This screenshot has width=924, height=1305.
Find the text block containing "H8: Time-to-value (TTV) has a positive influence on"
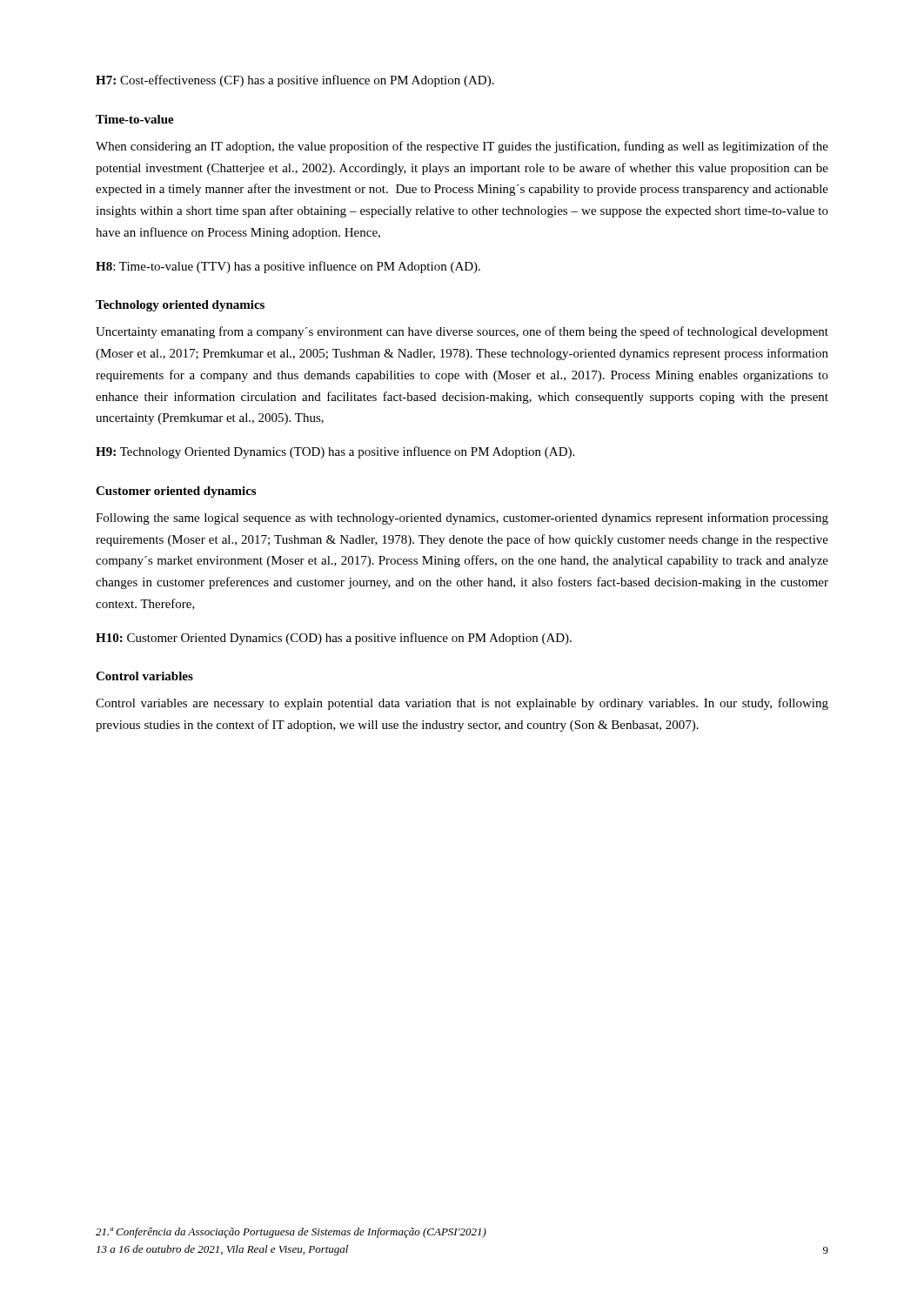click(x=288, y=266)
